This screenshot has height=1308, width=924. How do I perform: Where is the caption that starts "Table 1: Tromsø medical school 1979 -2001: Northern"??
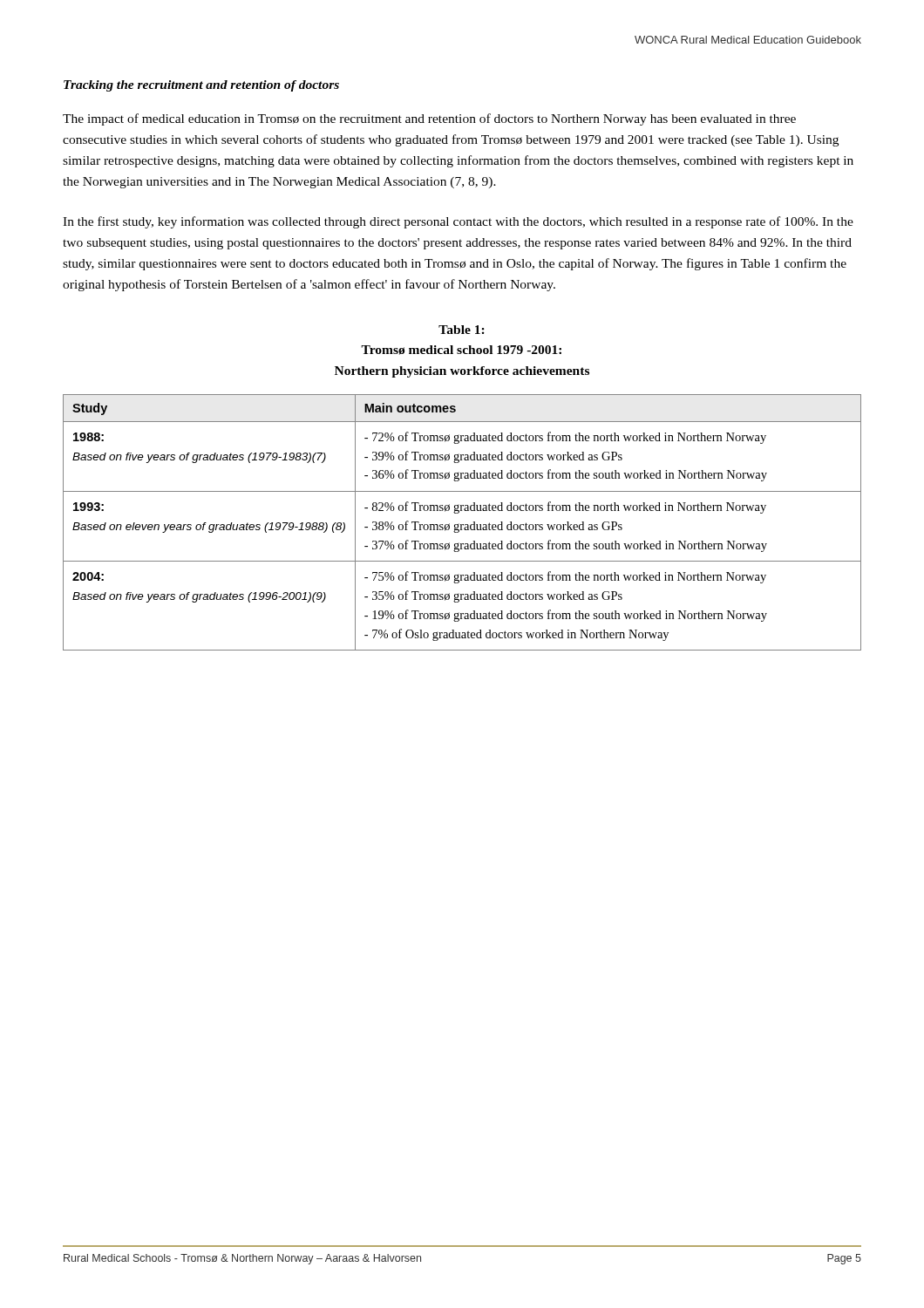tap(462, 350)
